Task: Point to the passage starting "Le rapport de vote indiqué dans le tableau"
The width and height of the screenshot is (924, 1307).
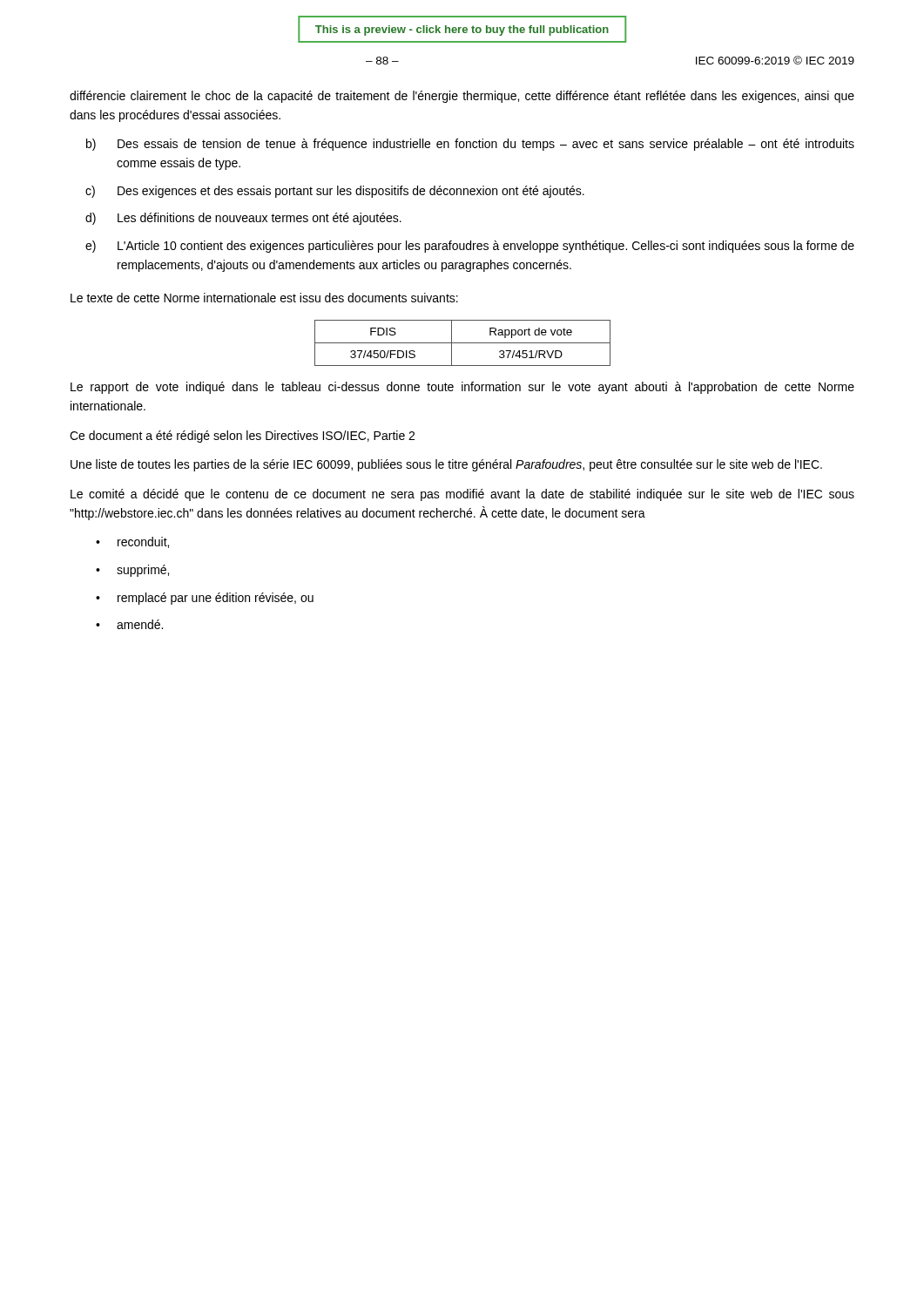Action: [462, 396]
